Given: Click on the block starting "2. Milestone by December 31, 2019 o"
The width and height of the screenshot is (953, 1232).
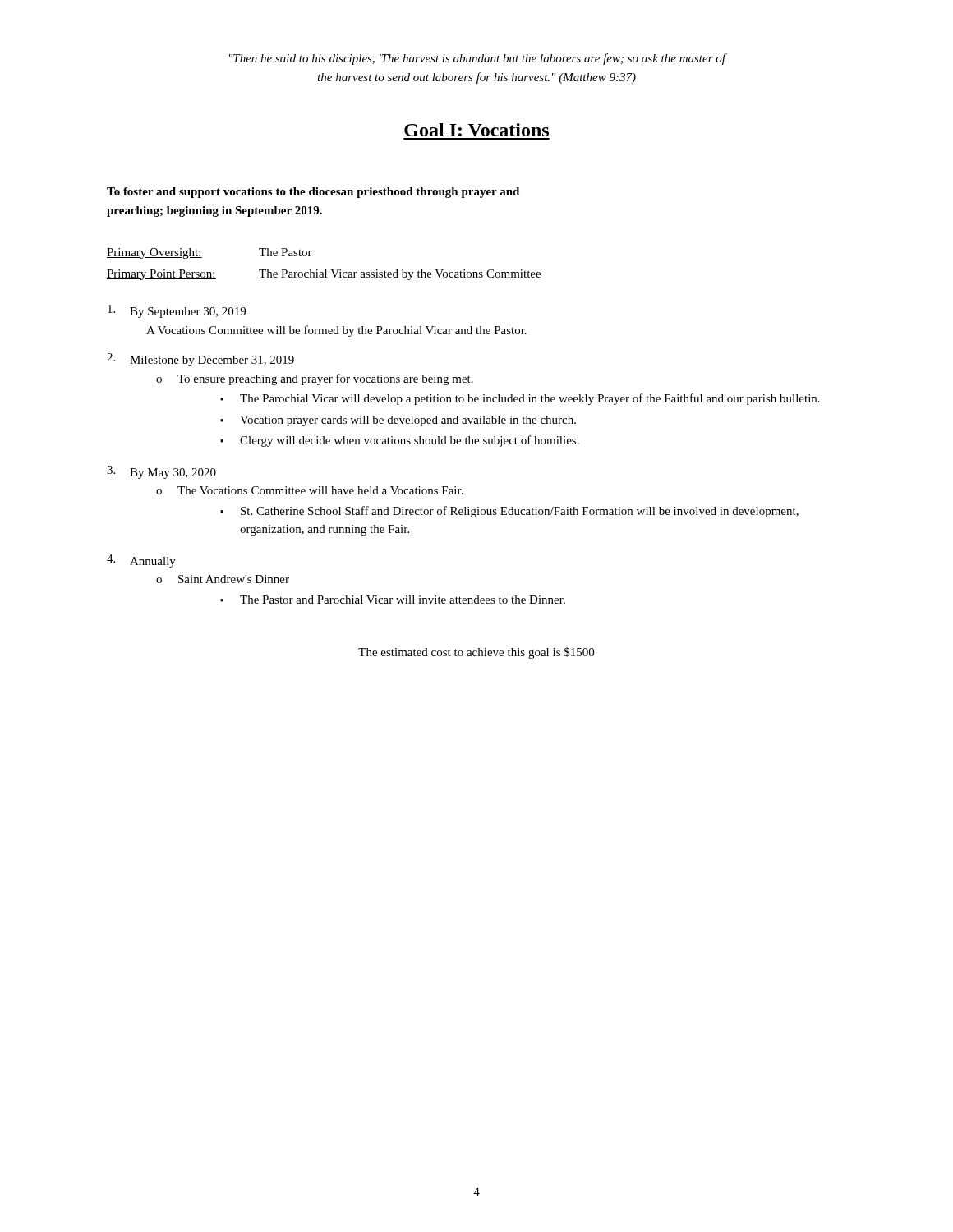Looking at the screenshot, I should (x=476, y=403).
